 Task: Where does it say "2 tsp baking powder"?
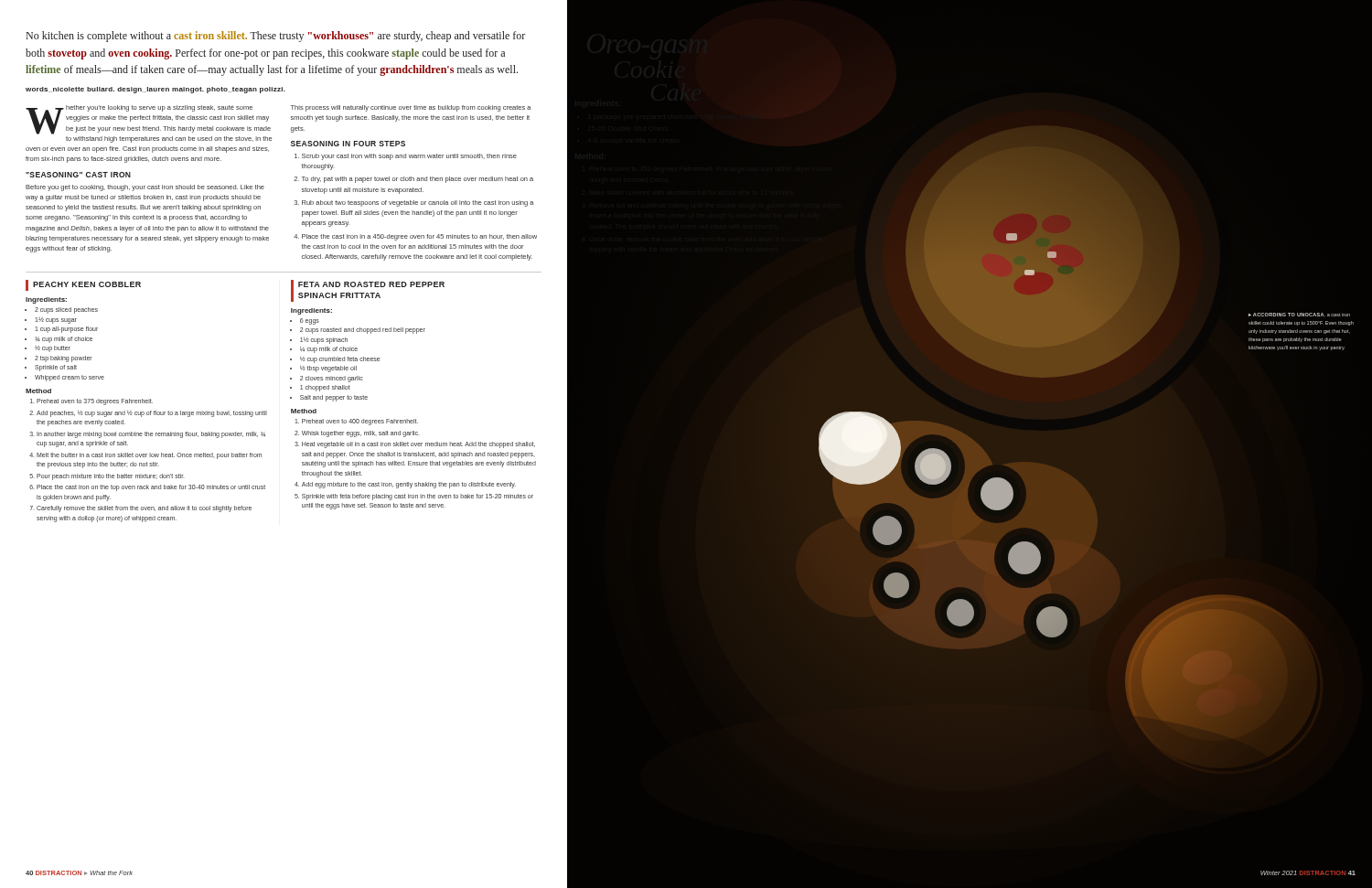[63, 358]
